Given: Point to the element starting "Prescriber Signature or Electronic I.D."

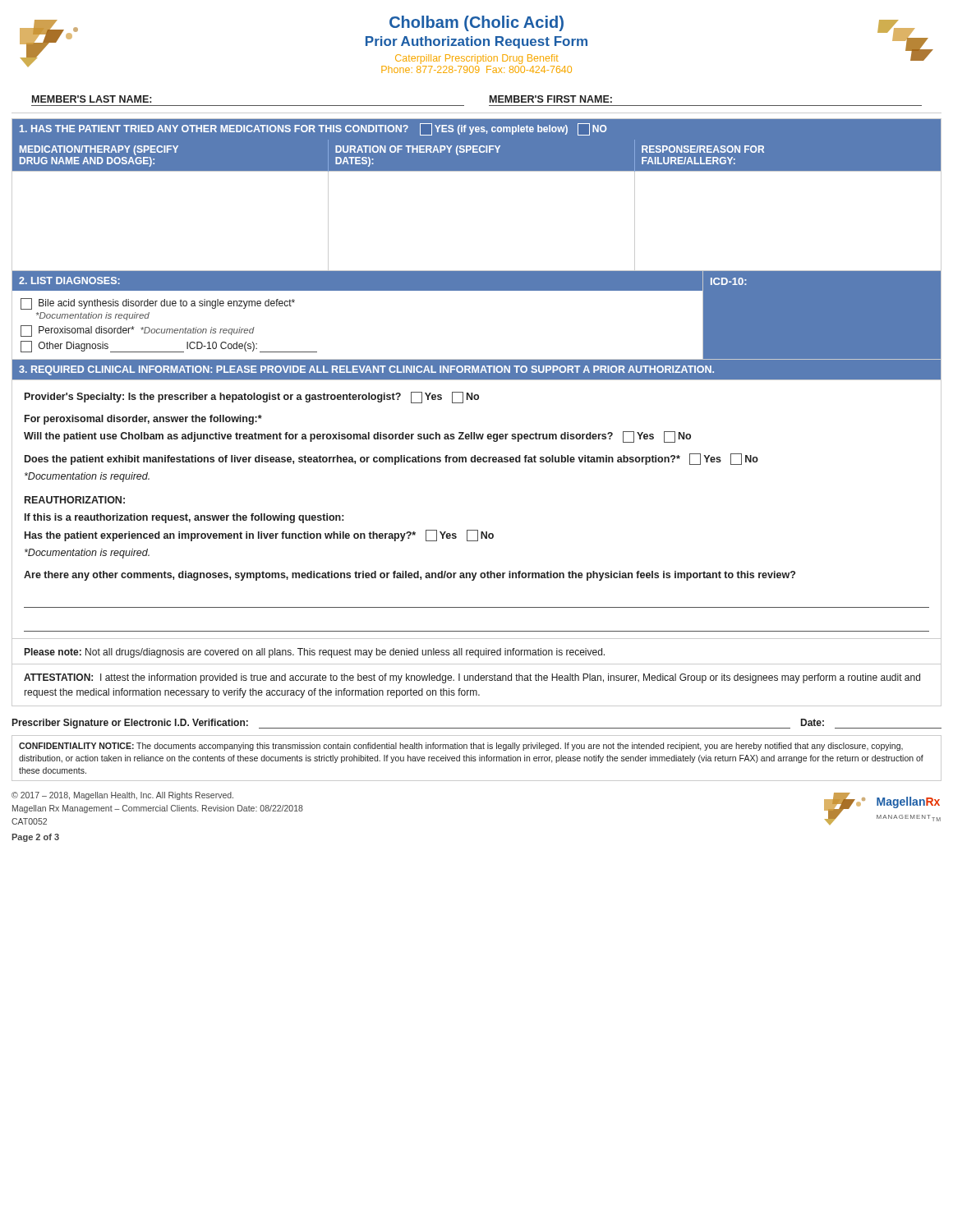Looking at the screenshot, I should (476, 721).
